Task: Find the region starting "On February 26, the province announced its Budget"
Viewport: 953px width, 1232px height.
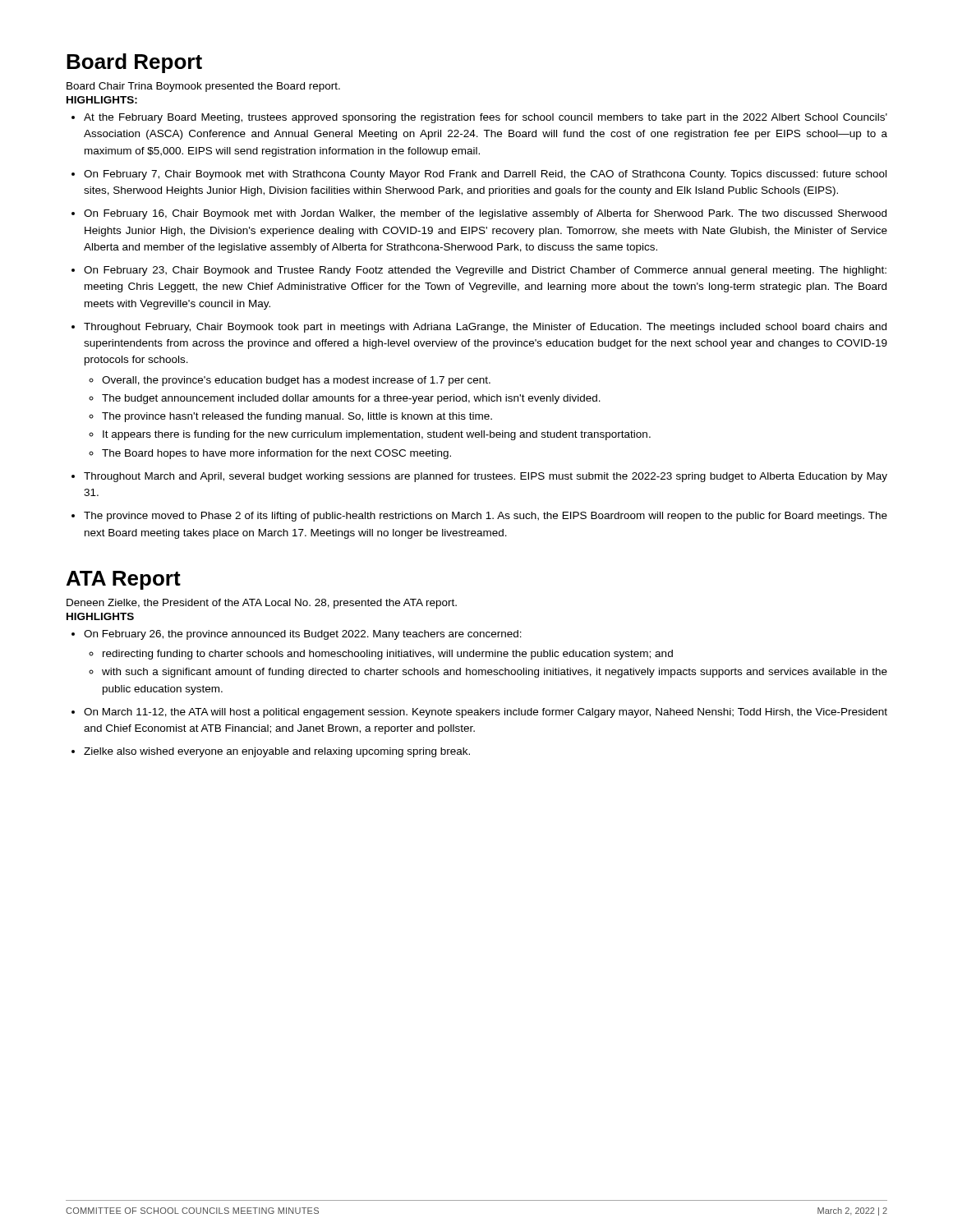Action: pos(486,662)
